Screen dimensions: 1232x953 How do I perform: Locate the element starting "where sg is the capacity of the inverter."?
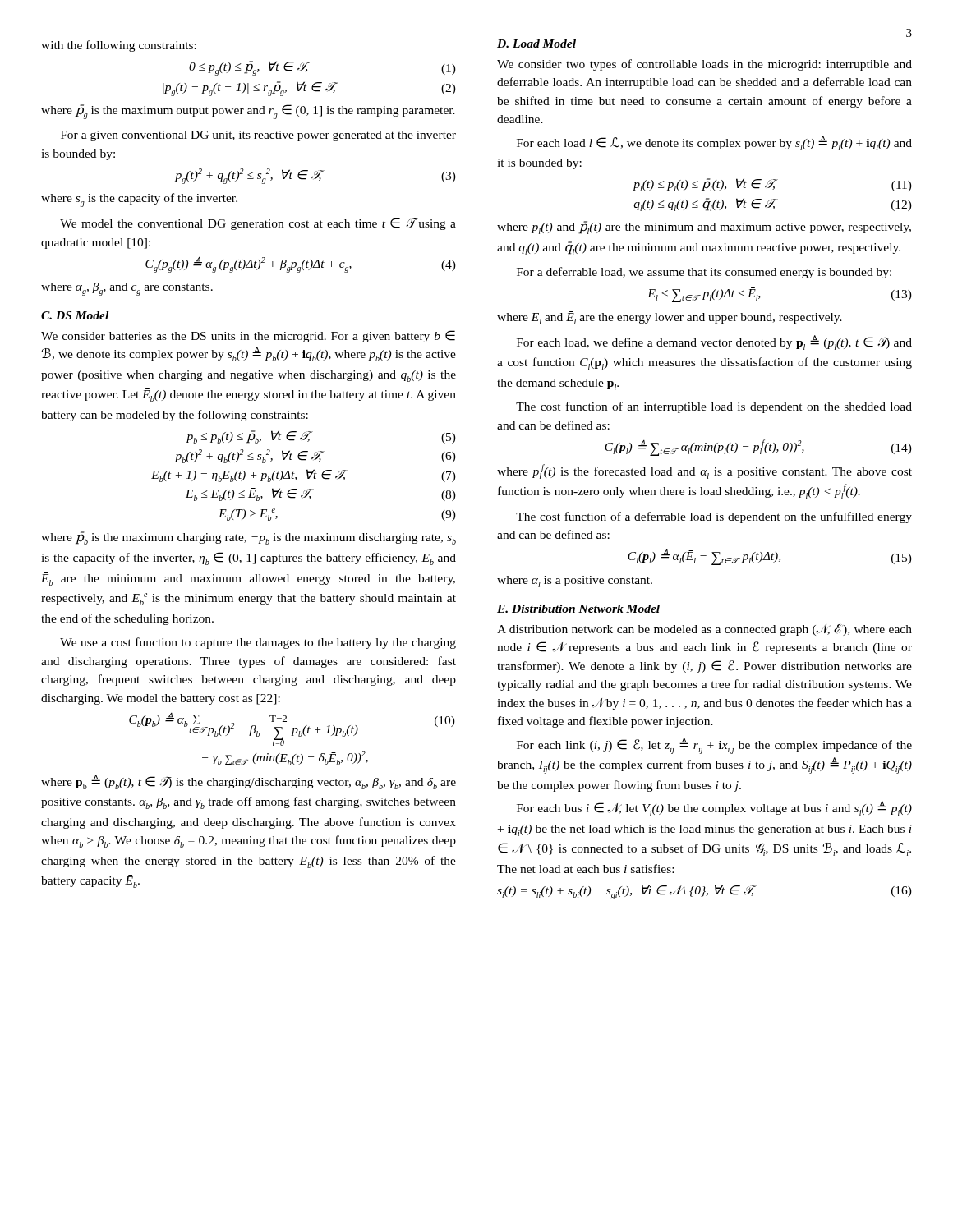[x=140, y=199]
